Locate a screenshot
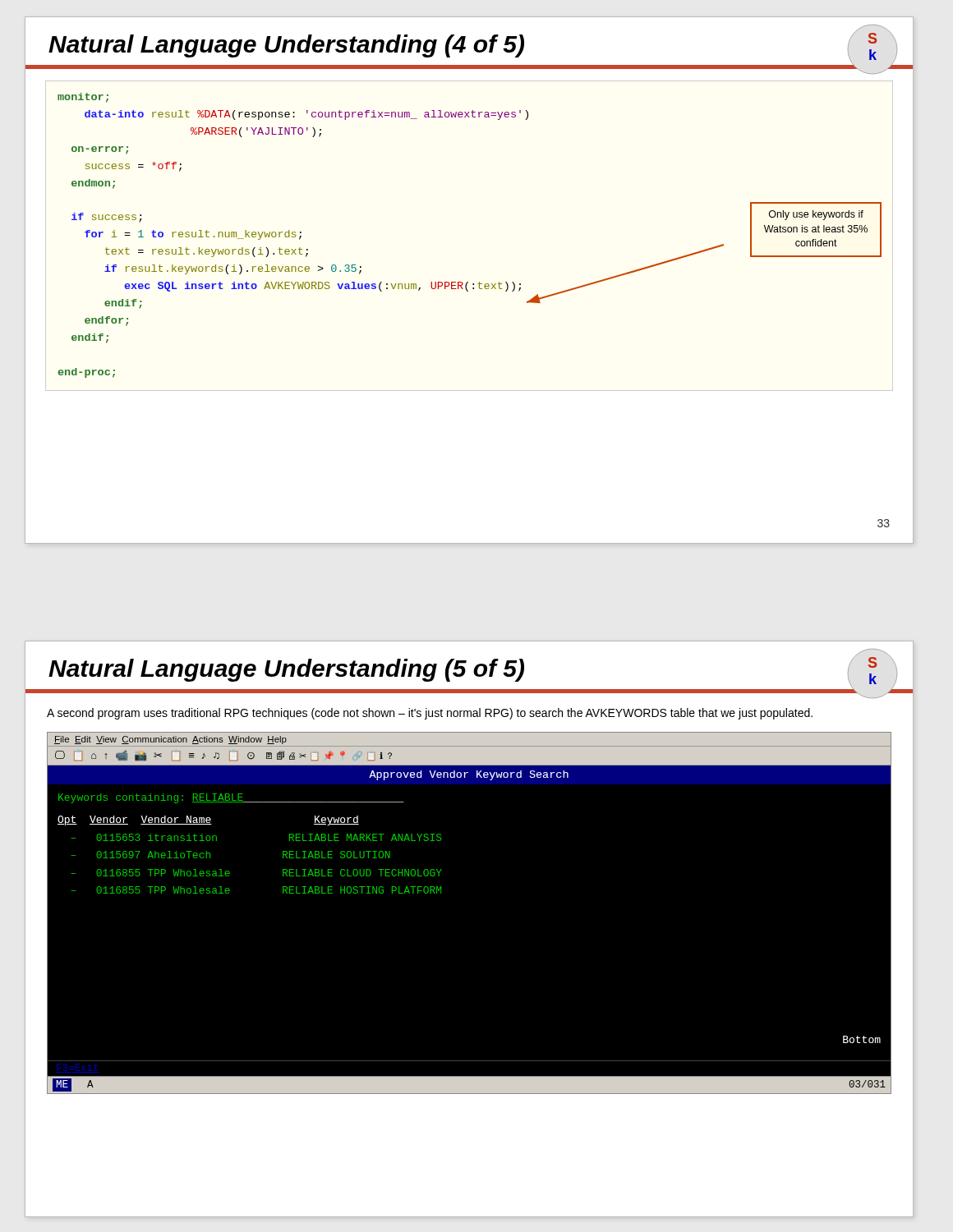Image resolution: width=953 pixels, height=1232 pixels. [x=469, y=913]
